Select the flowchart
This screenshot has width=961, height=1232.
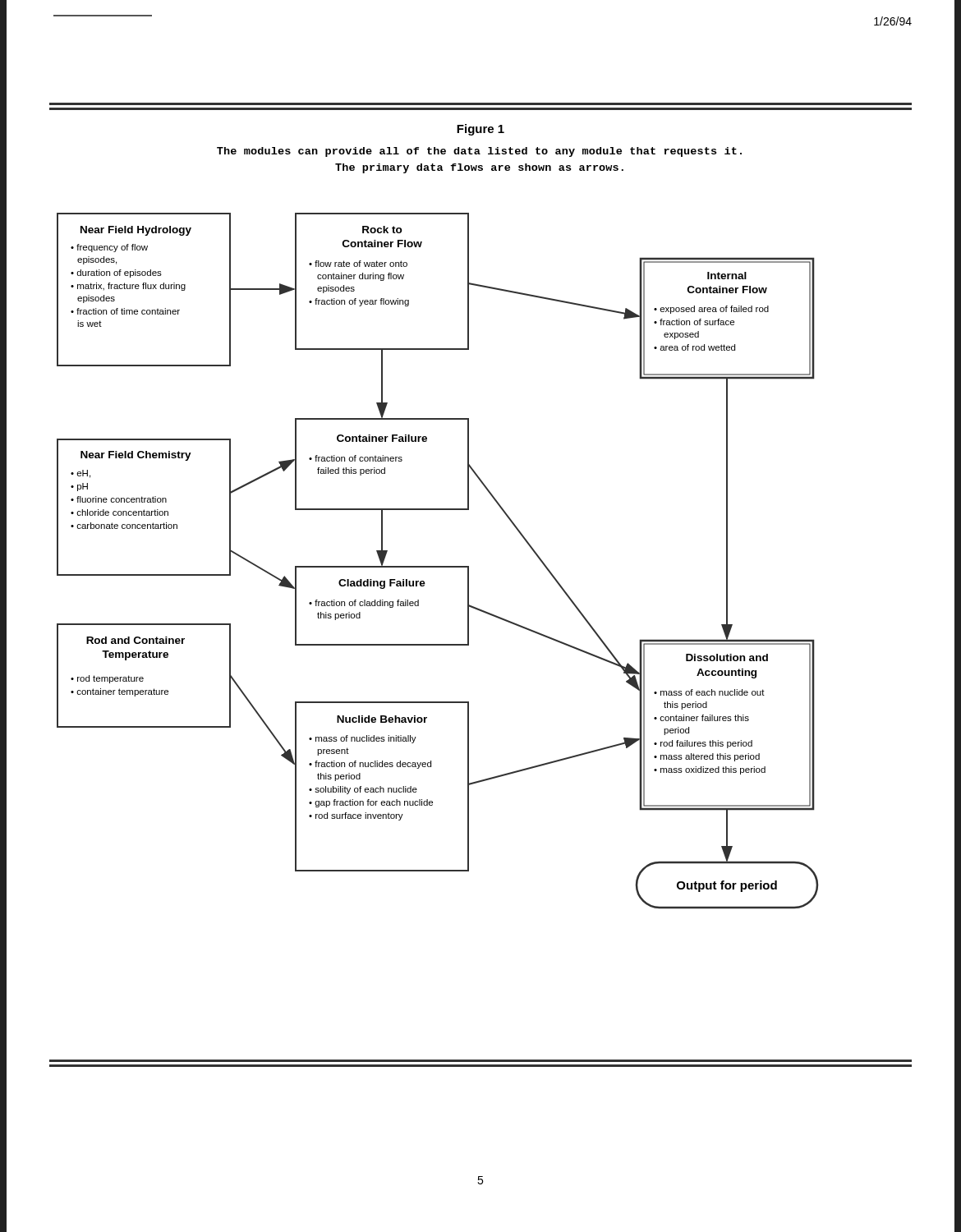pyautogui.click(x=480, y=612)
